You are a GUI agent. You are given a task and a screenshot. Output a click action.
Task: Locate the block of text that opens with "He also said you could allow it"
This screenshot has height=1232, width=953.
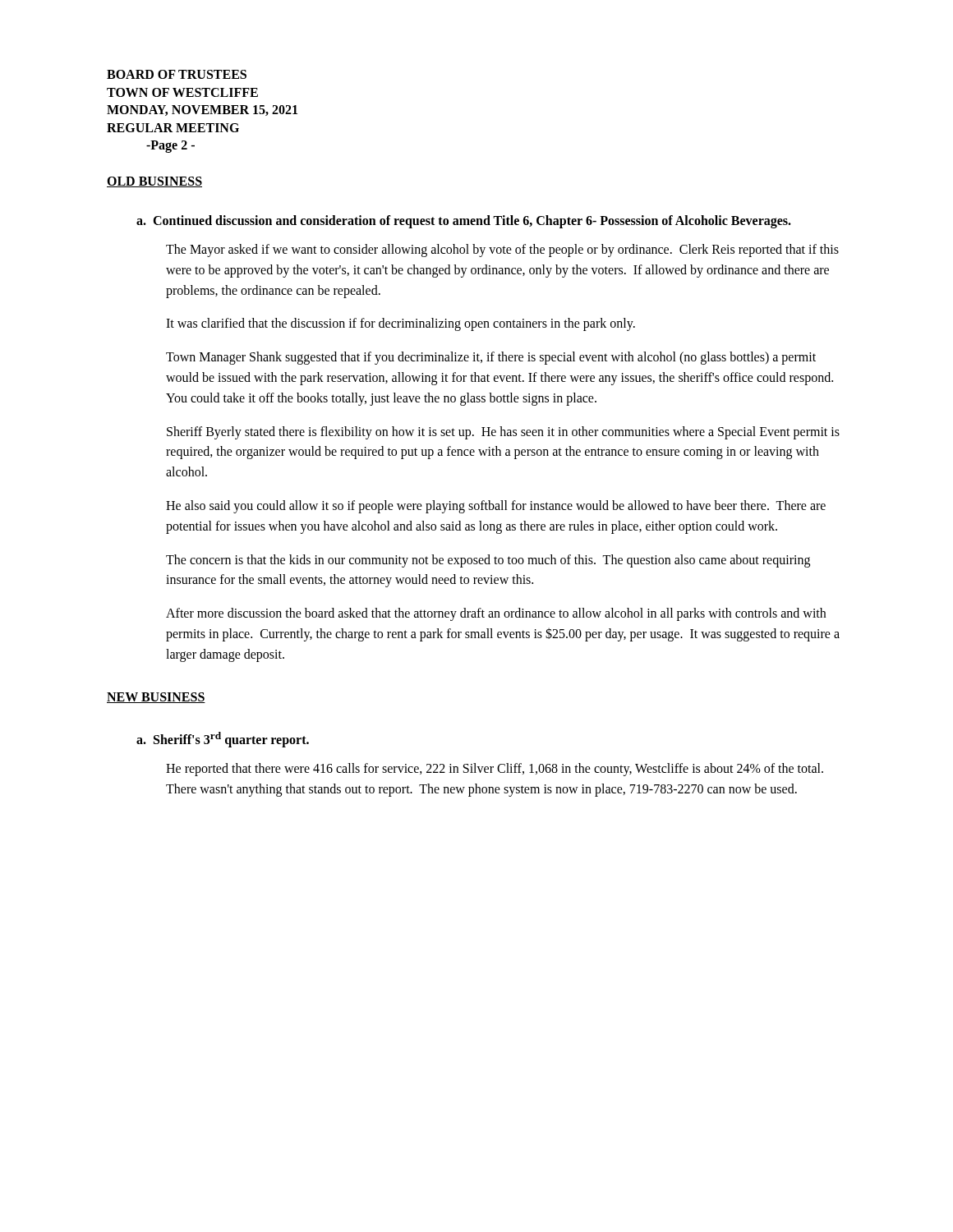coord(496,516)
